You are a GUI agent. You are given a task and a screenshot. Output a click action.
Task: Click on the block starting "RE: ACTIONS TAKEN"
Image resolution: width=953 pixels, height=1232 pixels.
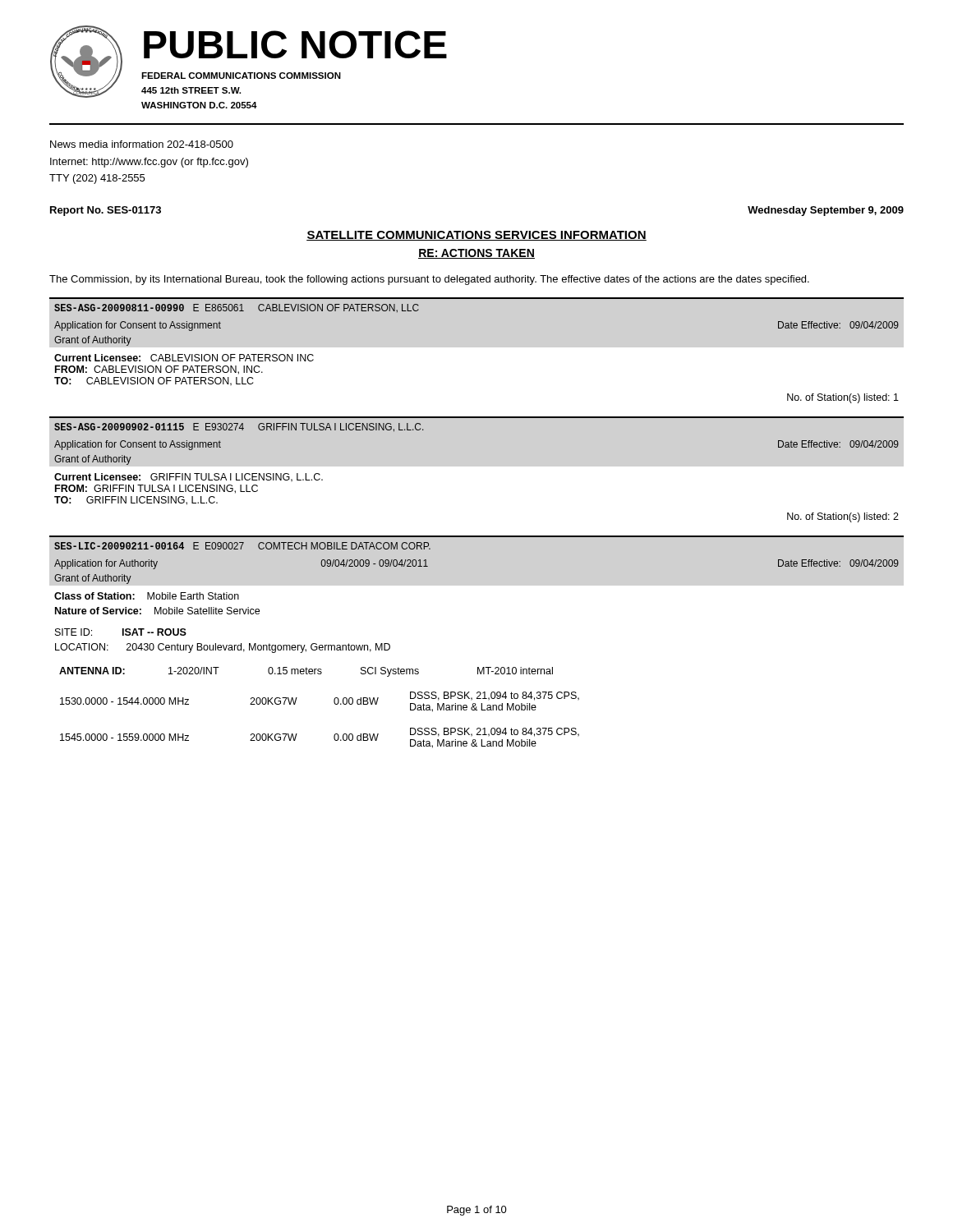476,253
